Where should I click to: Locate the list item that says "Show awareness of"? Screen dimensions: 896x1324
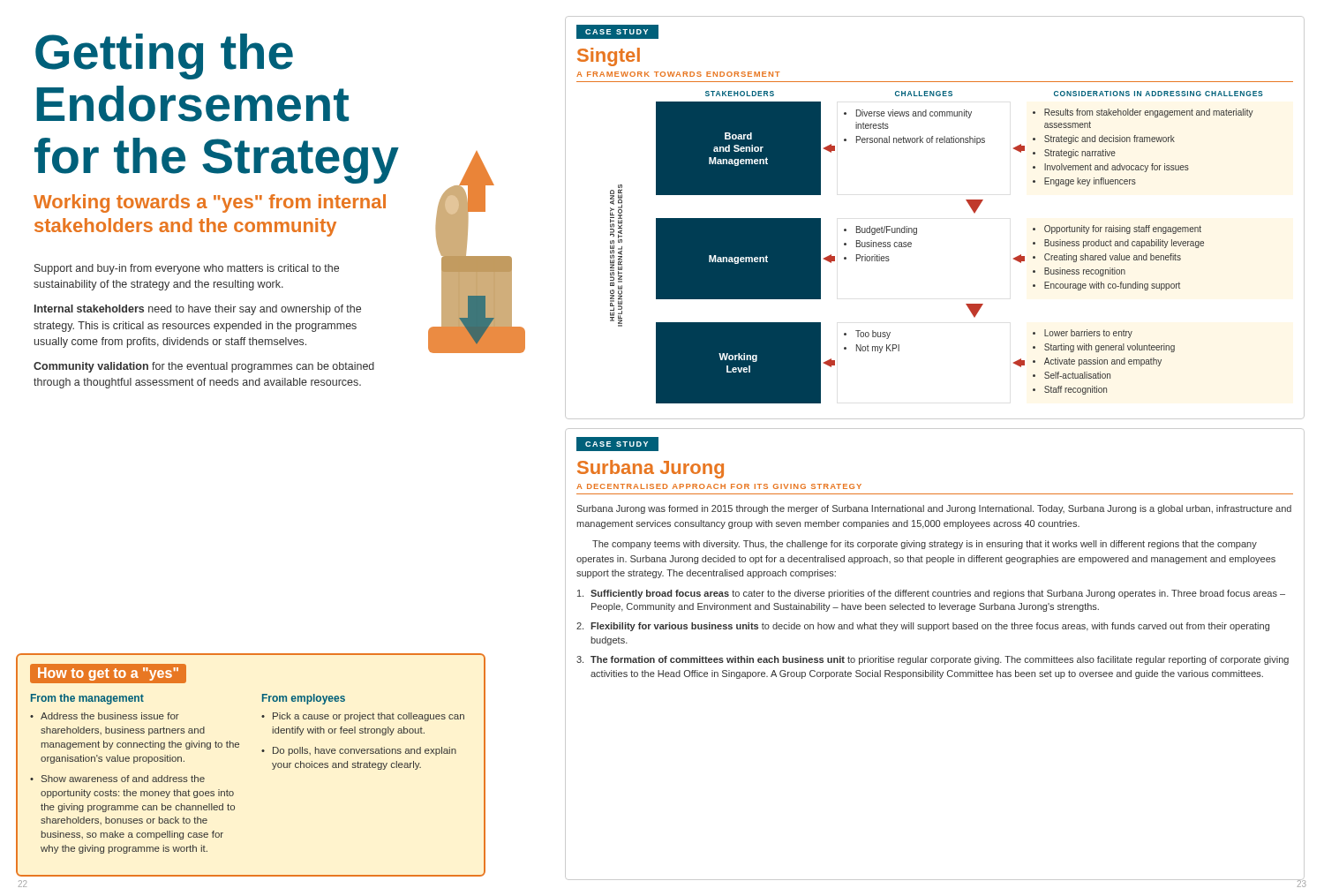(138, 813)
